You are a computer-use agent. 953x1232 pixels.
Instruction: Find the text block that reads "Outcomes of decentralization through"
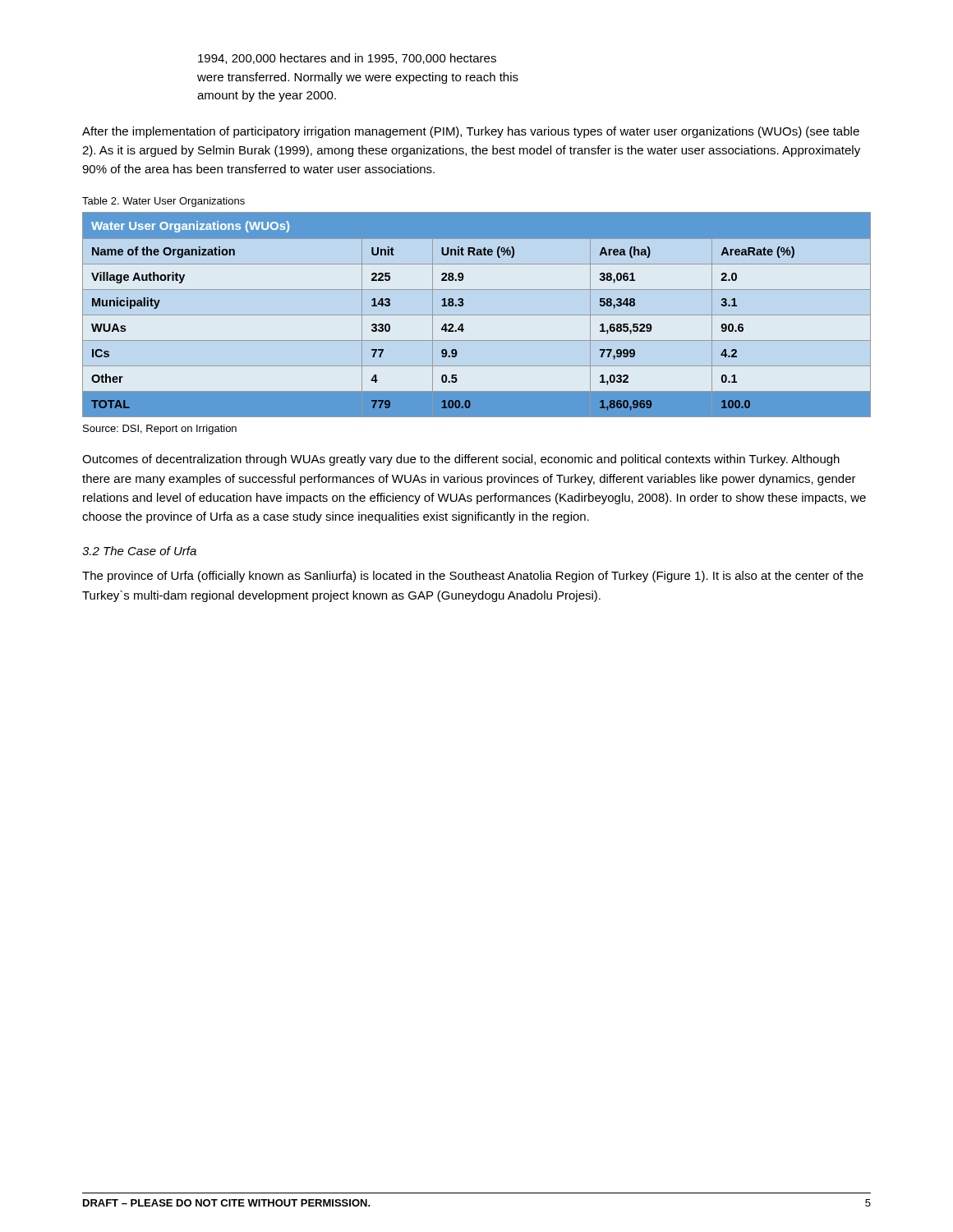[x=474, y=488]
